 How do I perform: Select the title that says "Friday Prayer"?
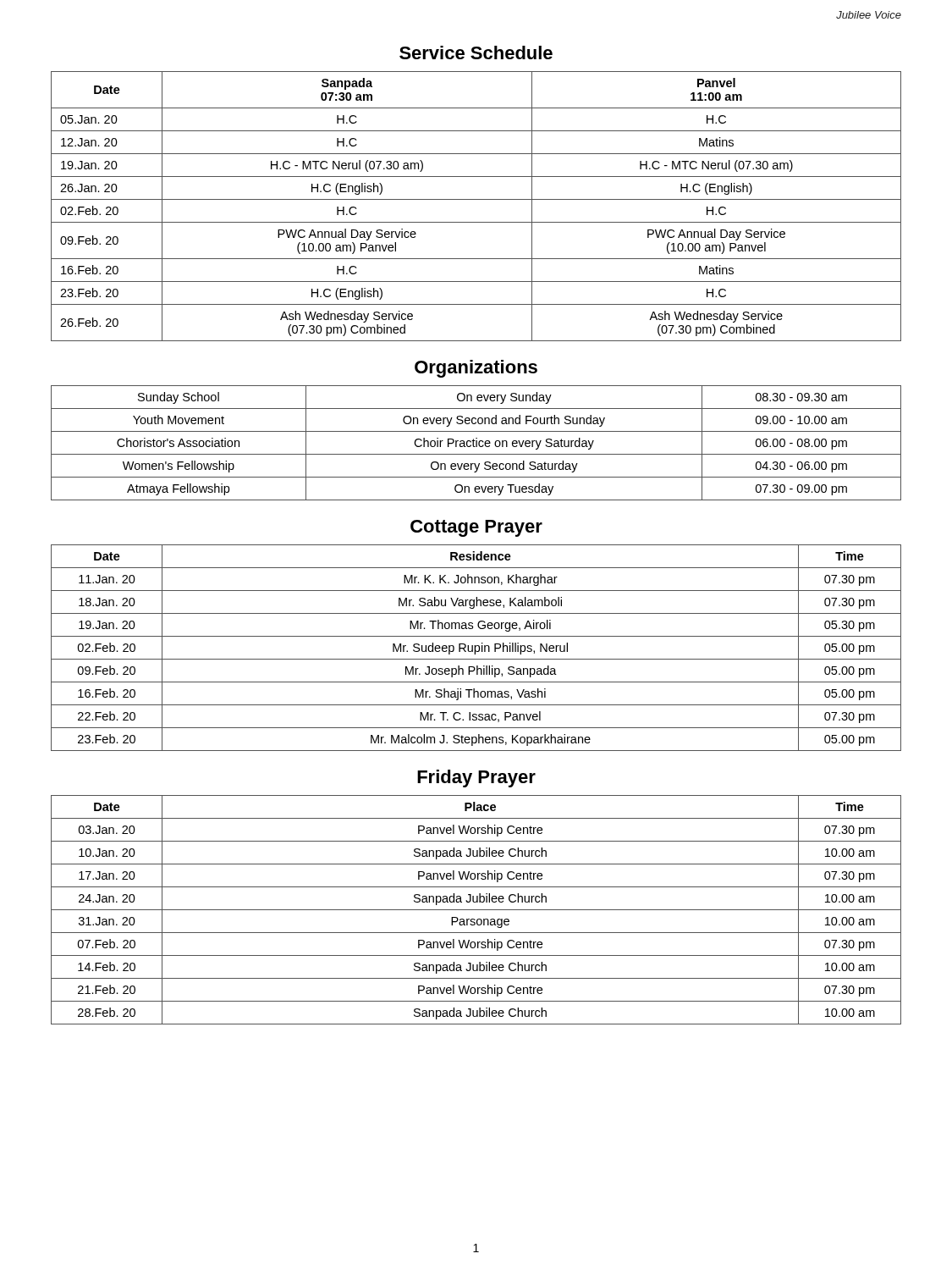[x=476, y=777]
